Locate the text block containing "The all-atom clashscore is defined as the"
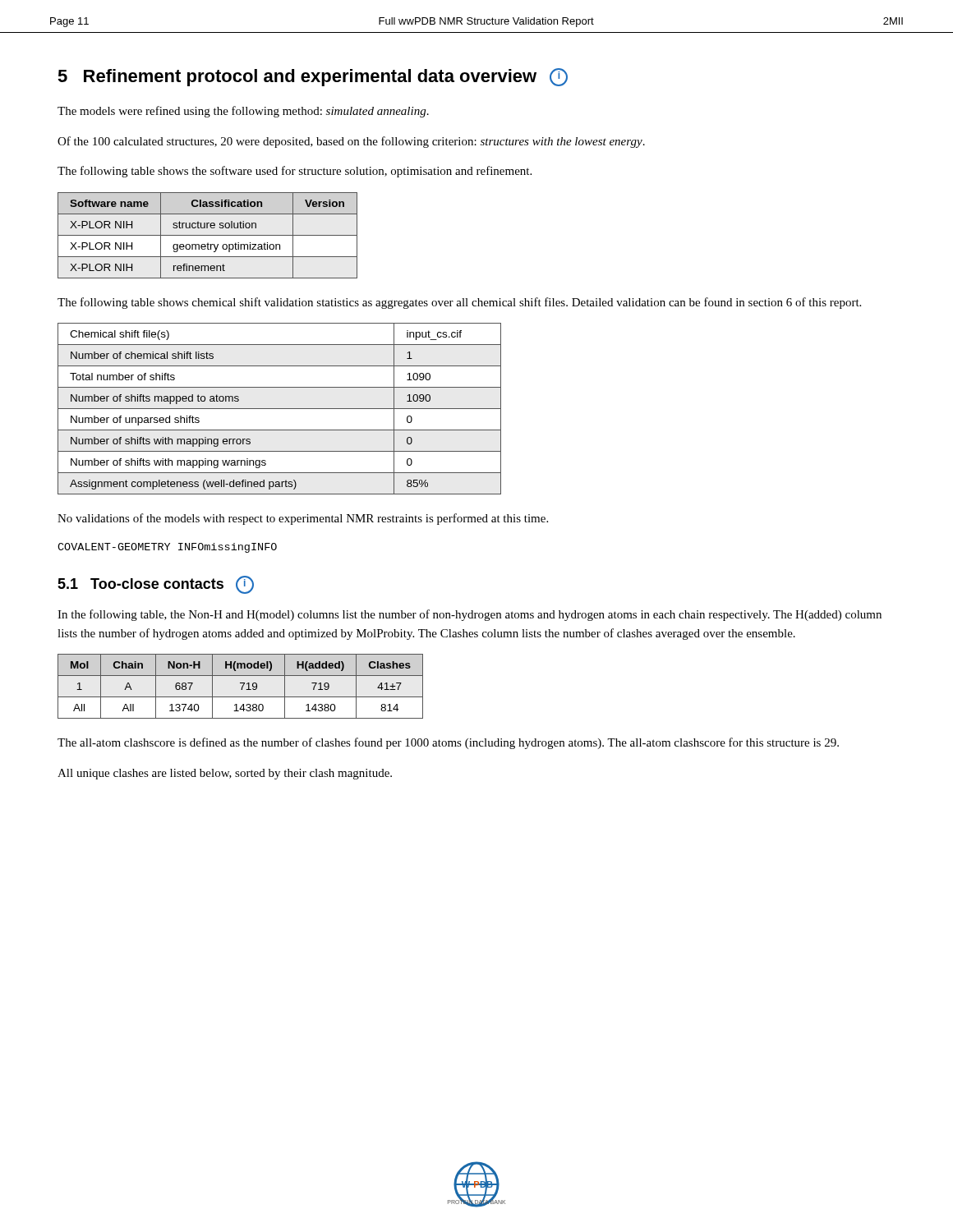The width and height of the screenshot is (953, 1232). (x=476, y=743)
